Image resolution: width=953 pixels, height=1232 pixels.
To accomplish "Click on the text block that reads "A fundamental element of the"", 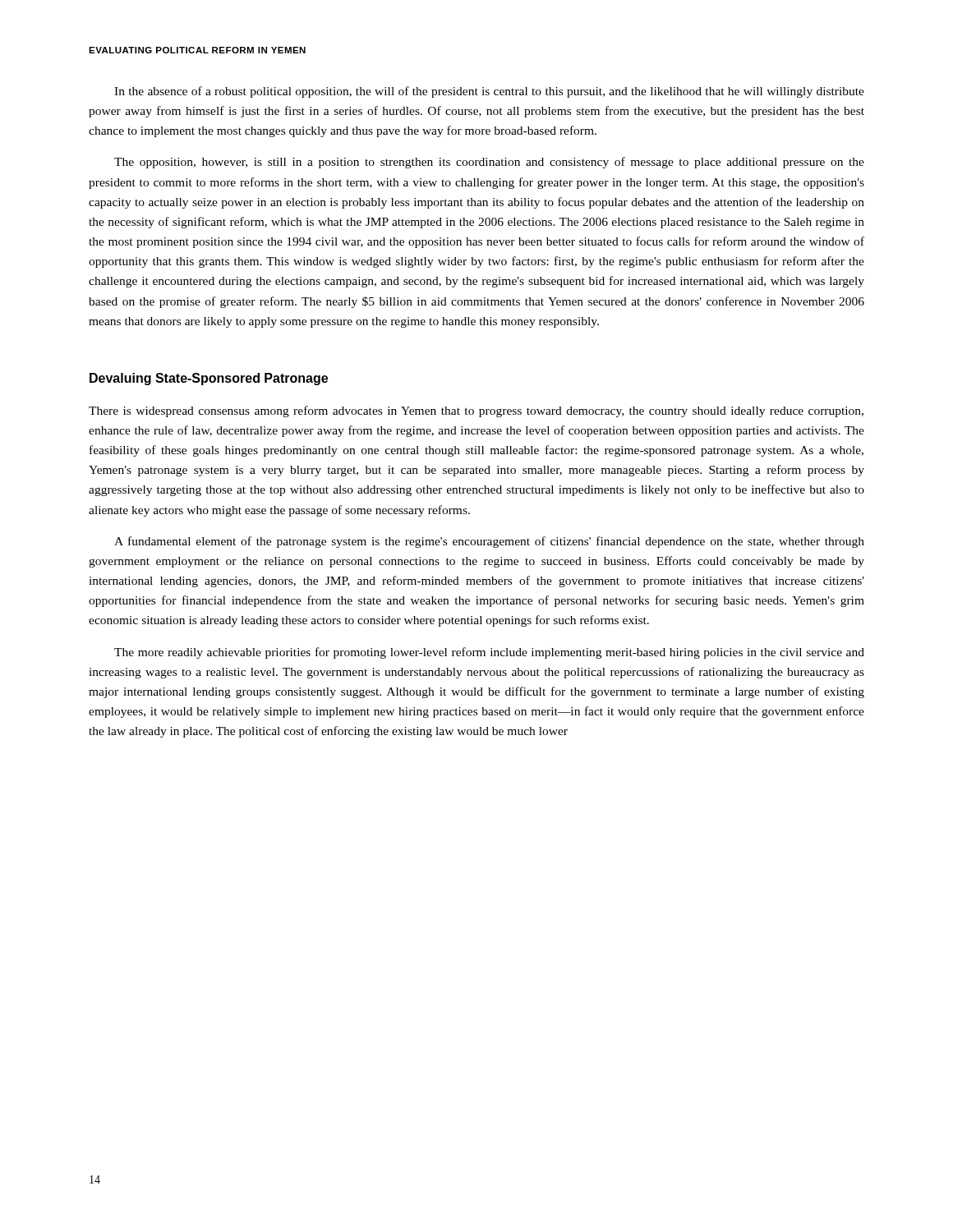I will coord(476,580).
